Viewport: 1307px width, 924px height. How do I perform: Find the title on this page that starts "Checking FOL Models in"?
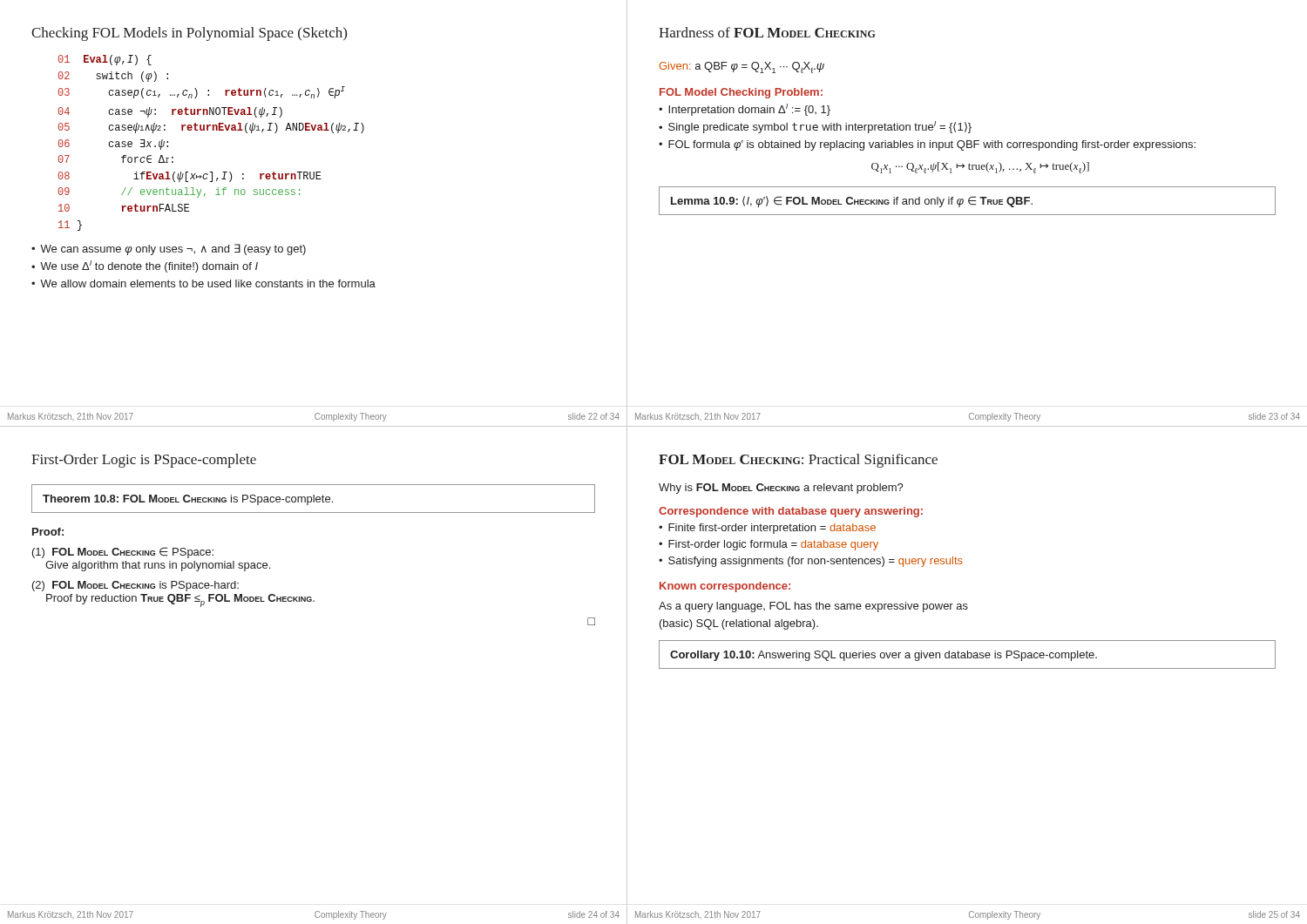click(190, 33)
